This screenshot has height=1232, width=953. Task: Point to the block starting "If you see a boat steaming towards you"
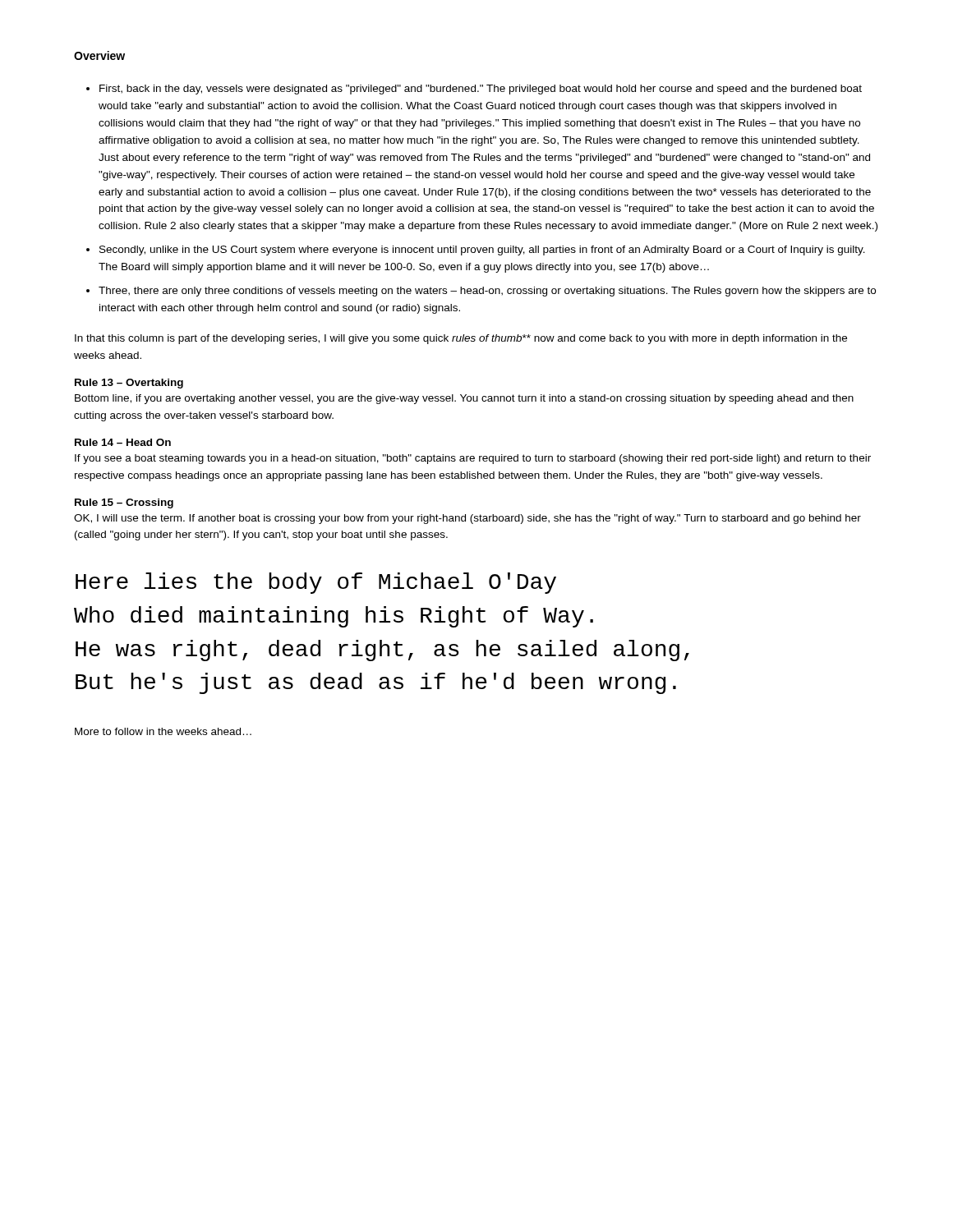[x=472, y=466]
